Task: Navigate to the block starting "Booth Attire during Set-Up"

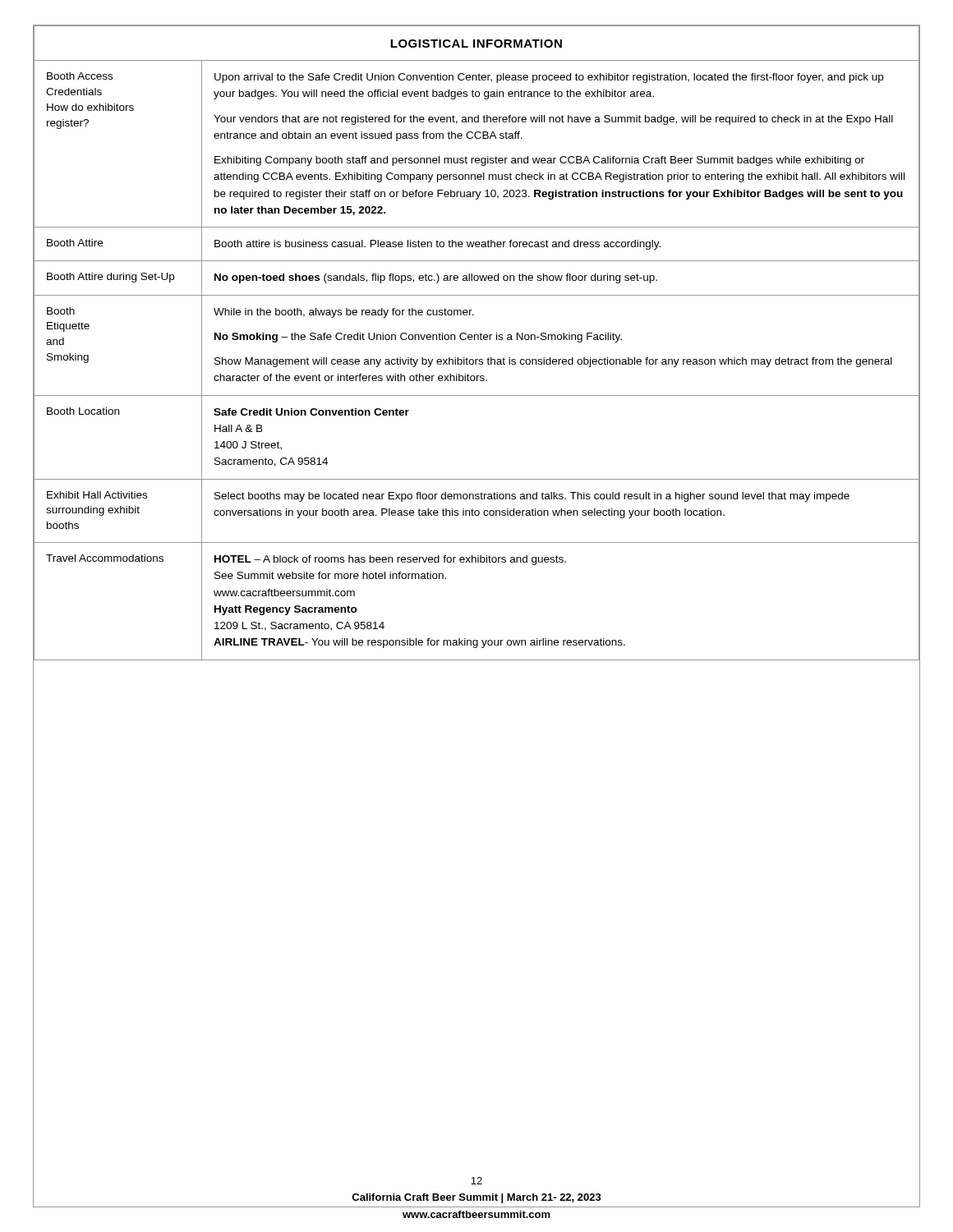Action: point(110,277)
